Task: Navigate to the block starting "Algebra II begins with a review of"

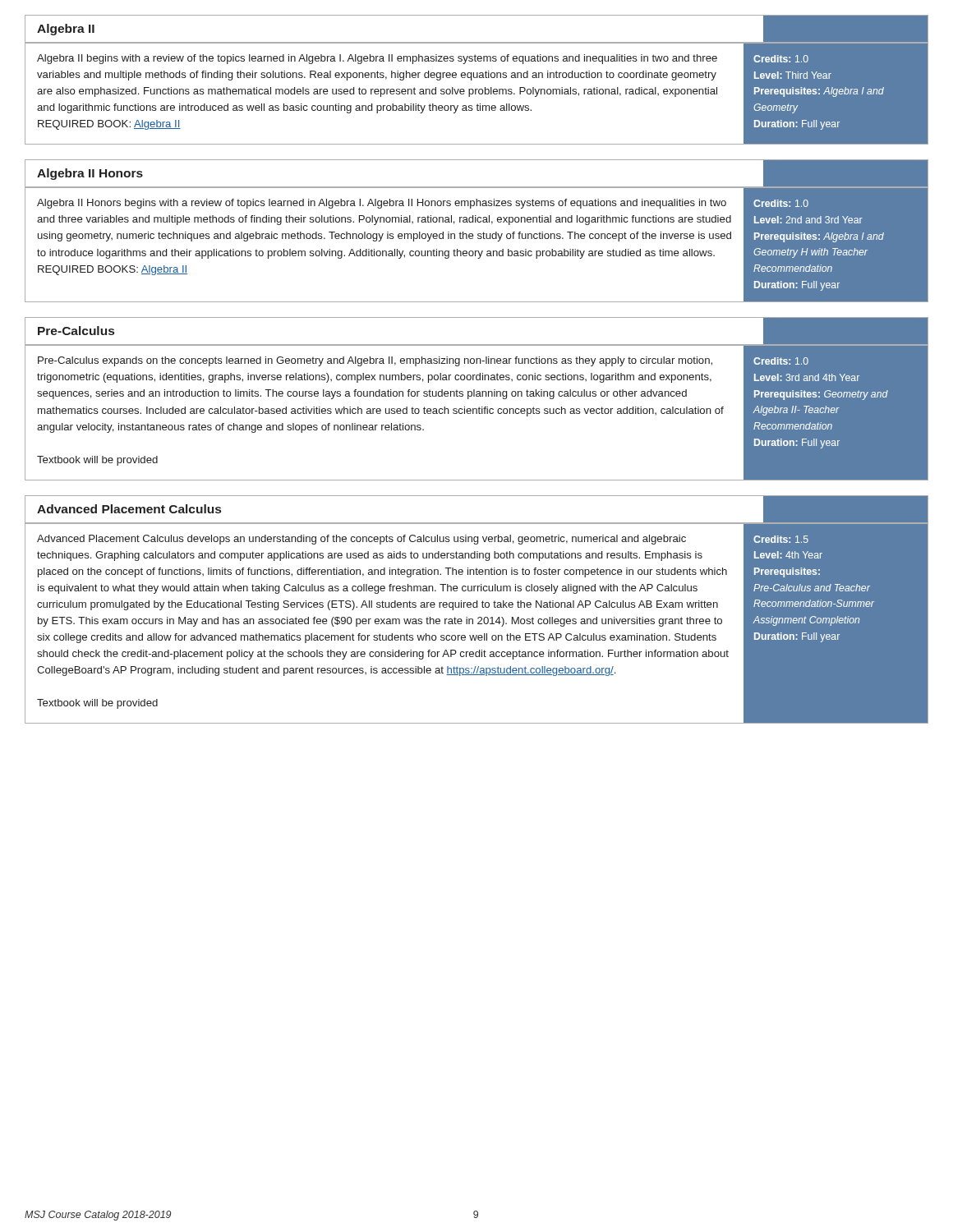Action: coord(378,91)
